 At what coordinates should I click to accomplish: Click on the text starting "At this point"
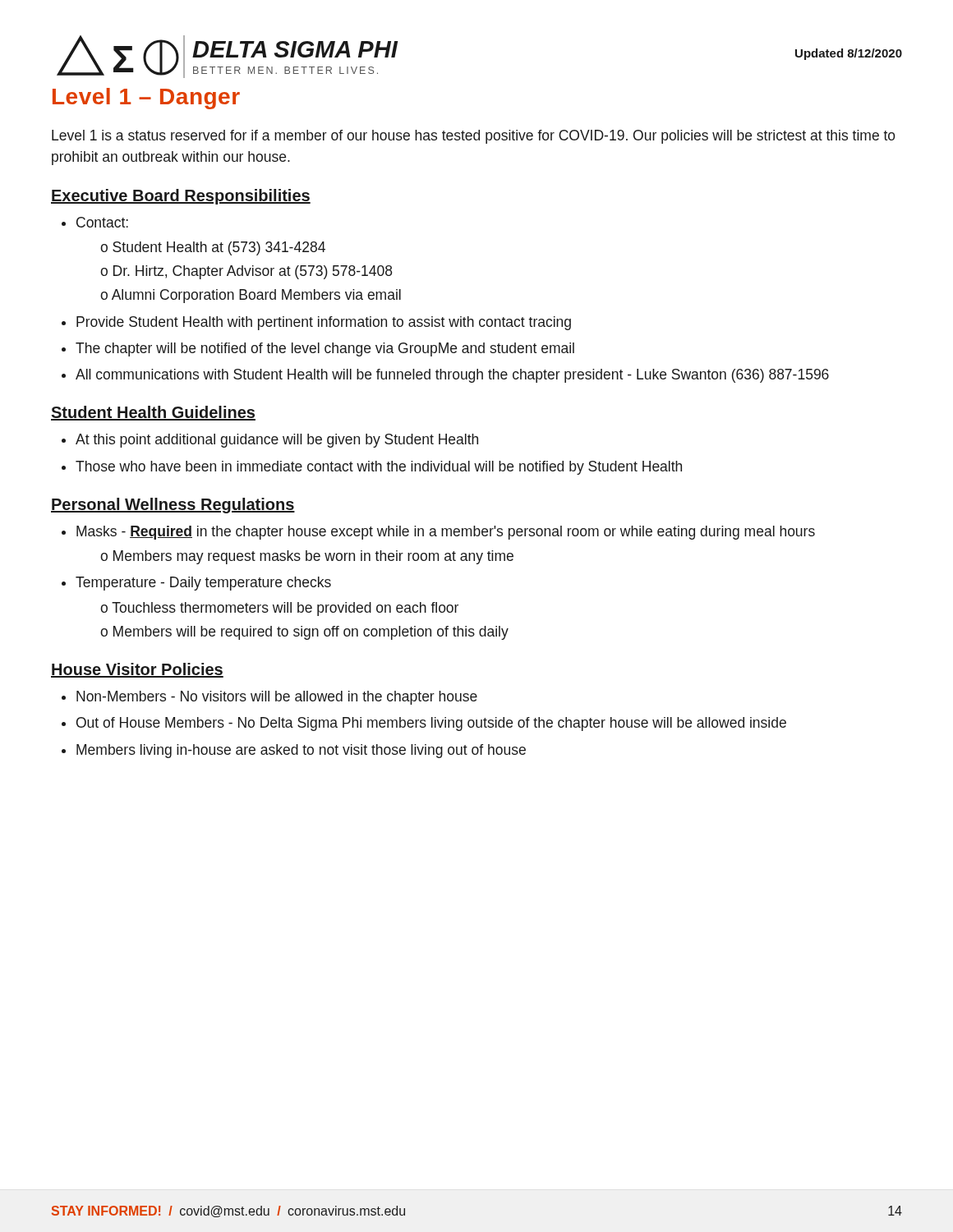click(x=476, y=440)
